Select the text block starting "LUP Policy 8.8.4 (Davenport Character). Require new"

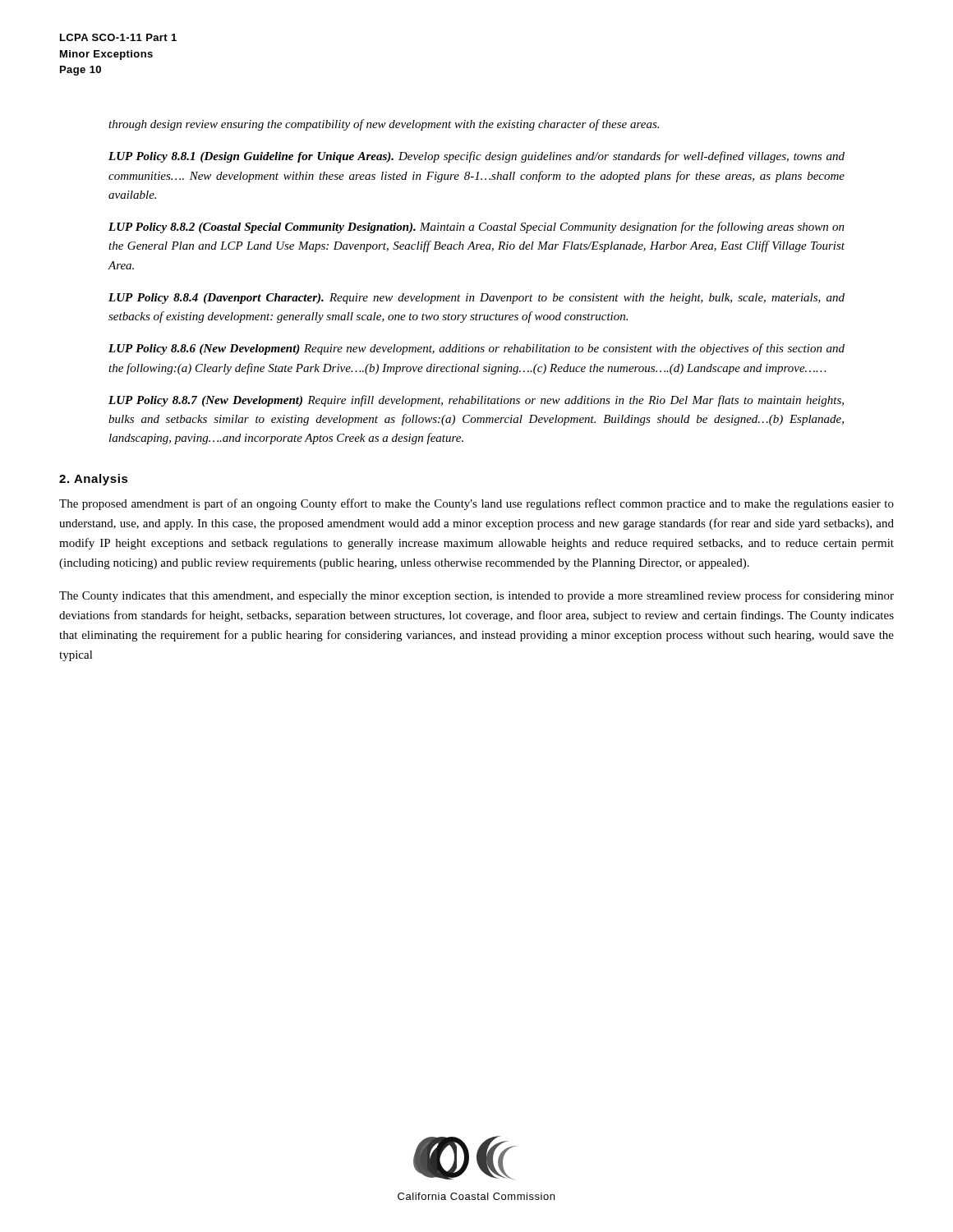pyautogui.click(x=476, y=307)
